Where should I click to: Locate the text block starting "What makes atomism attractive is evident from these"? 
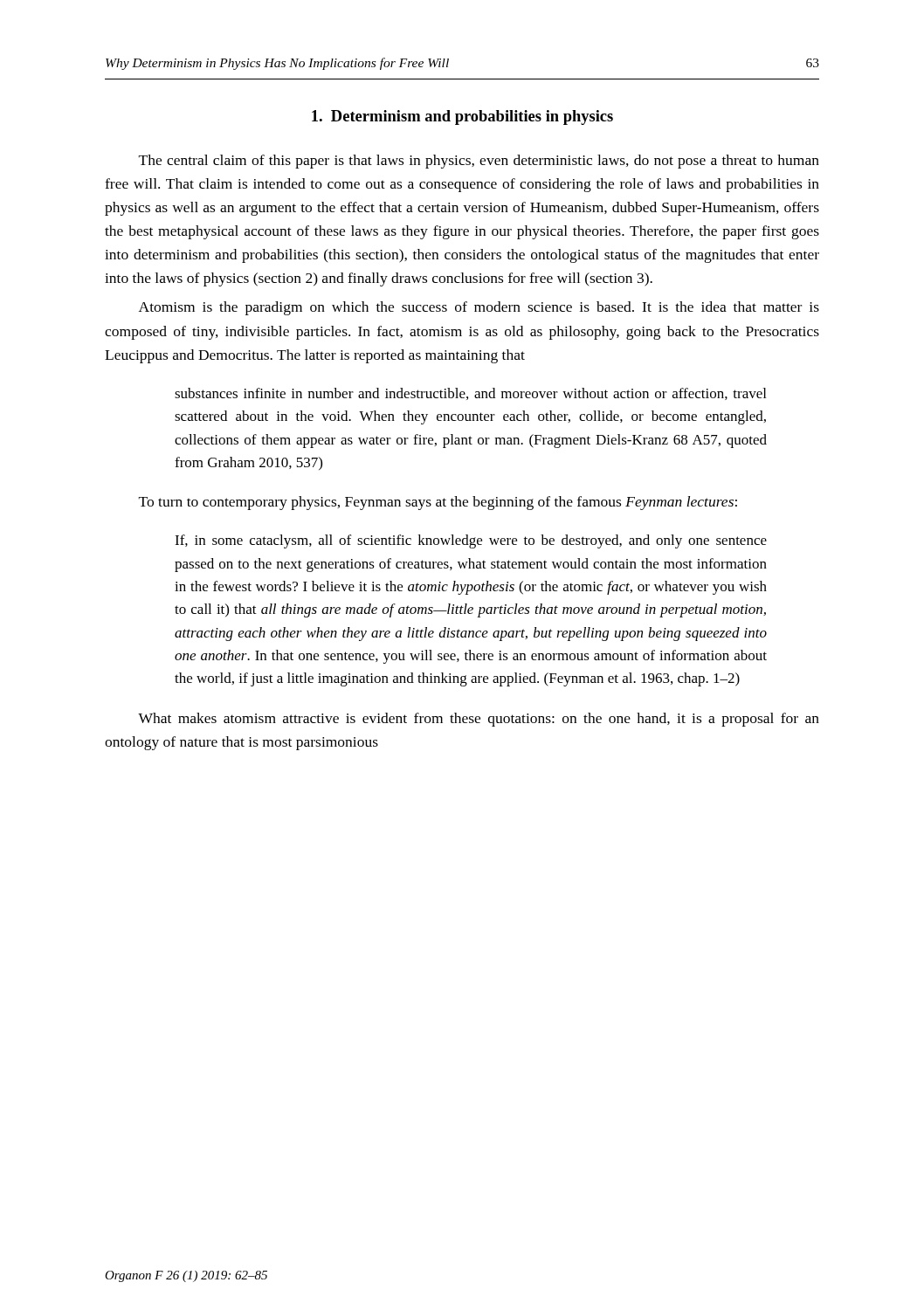point(462,729)
